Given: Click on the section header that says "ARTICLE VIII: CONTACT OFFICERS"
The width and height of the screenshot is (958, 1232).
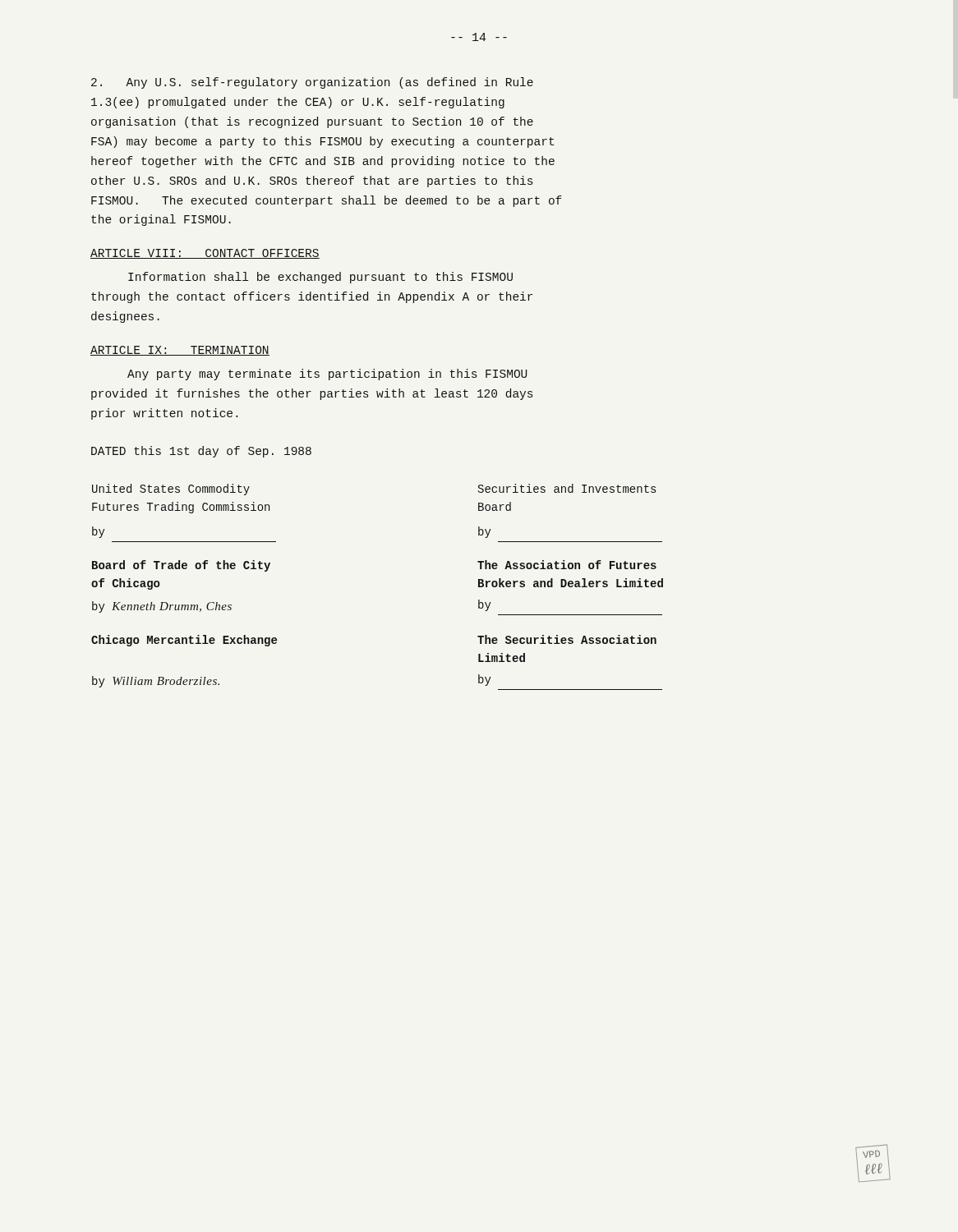Looking at the screenshot, I should point(205,254).
